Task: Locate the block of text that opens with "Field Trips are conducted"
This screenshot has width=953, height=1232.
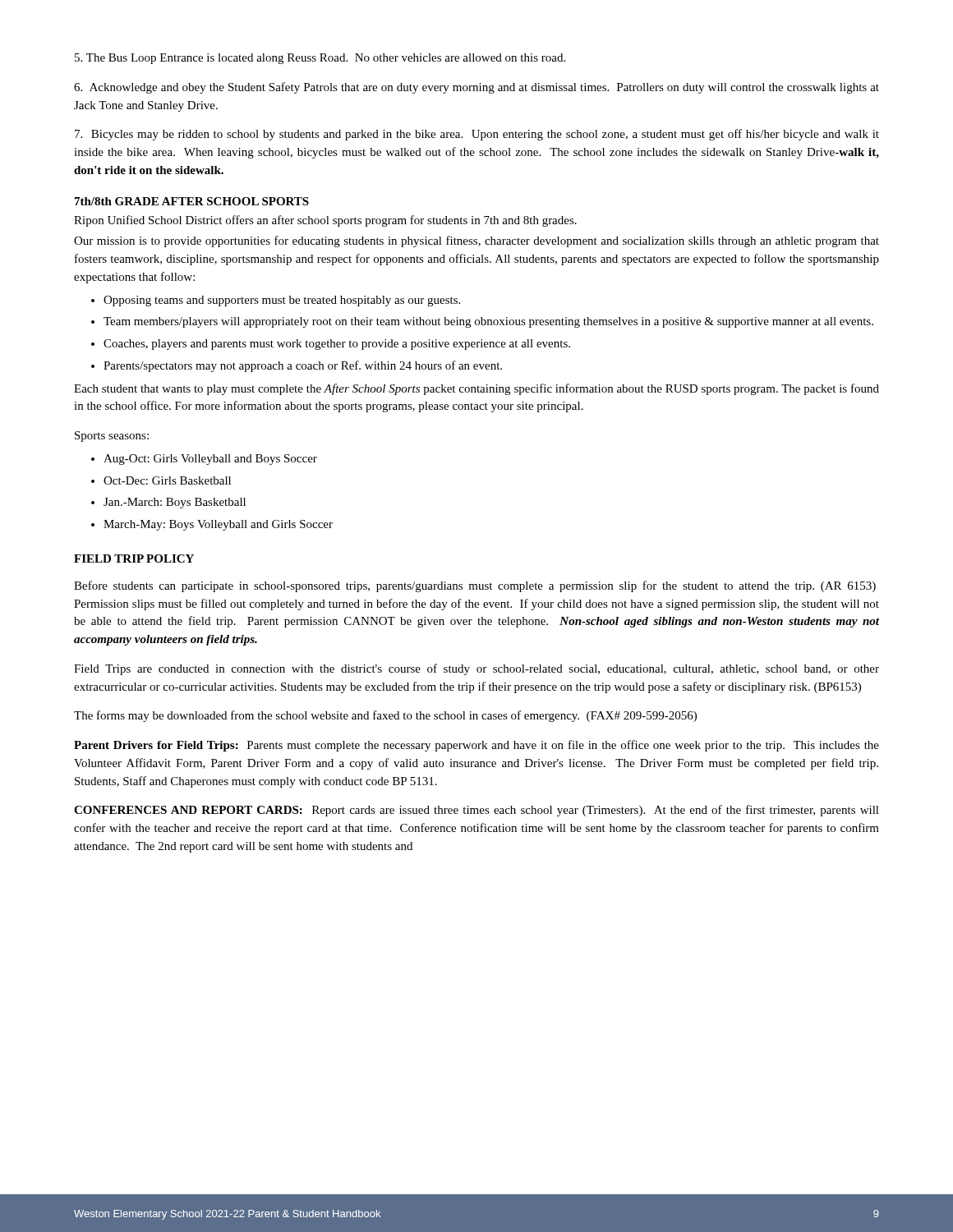Action: [x=476, y=677]
